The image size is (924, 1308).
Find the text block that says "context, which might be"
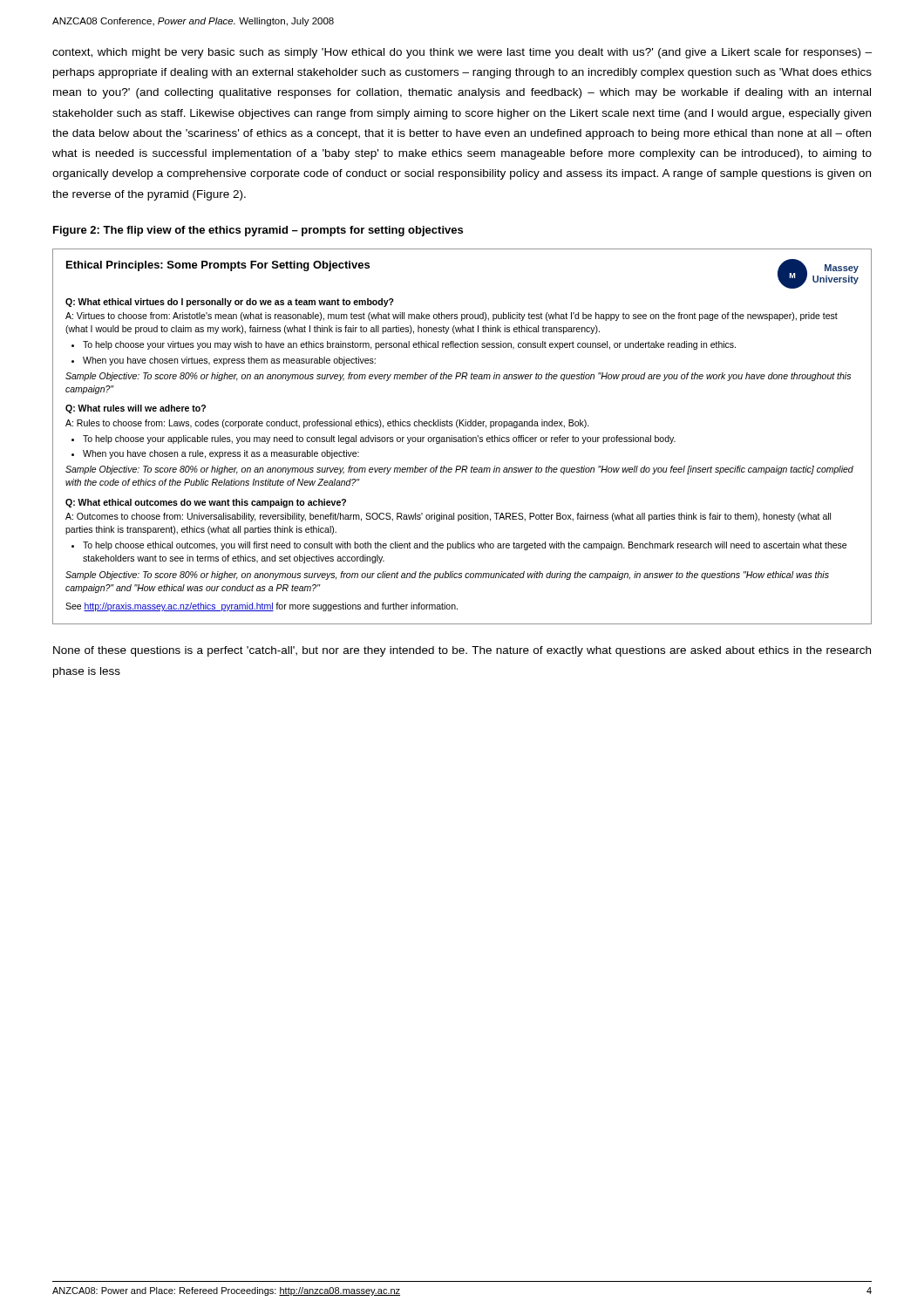point(462,123)
